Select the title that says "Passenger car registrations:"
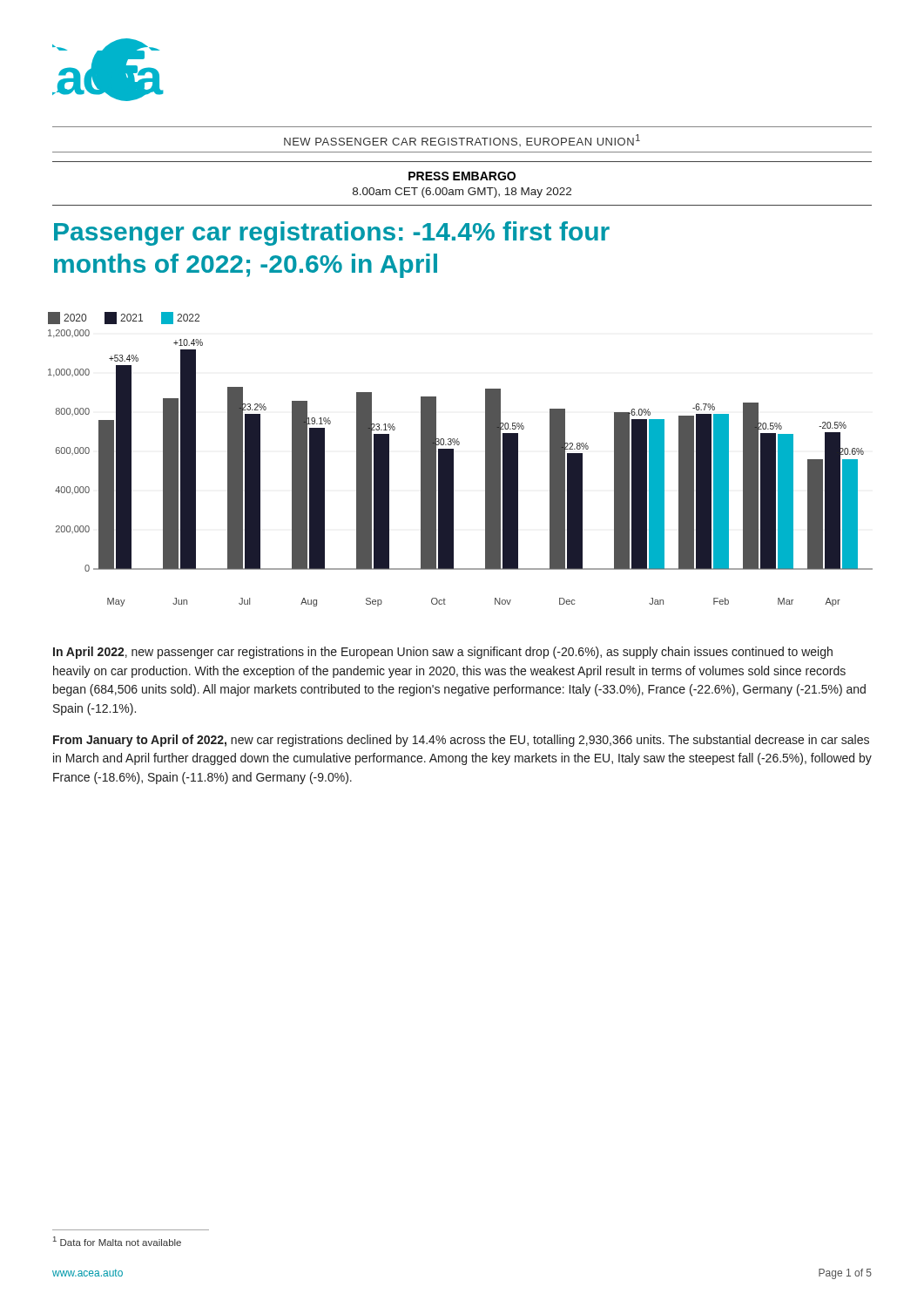Image resolution: width=924 pixels, height=1307 pixels. click(x=462, y=248)
